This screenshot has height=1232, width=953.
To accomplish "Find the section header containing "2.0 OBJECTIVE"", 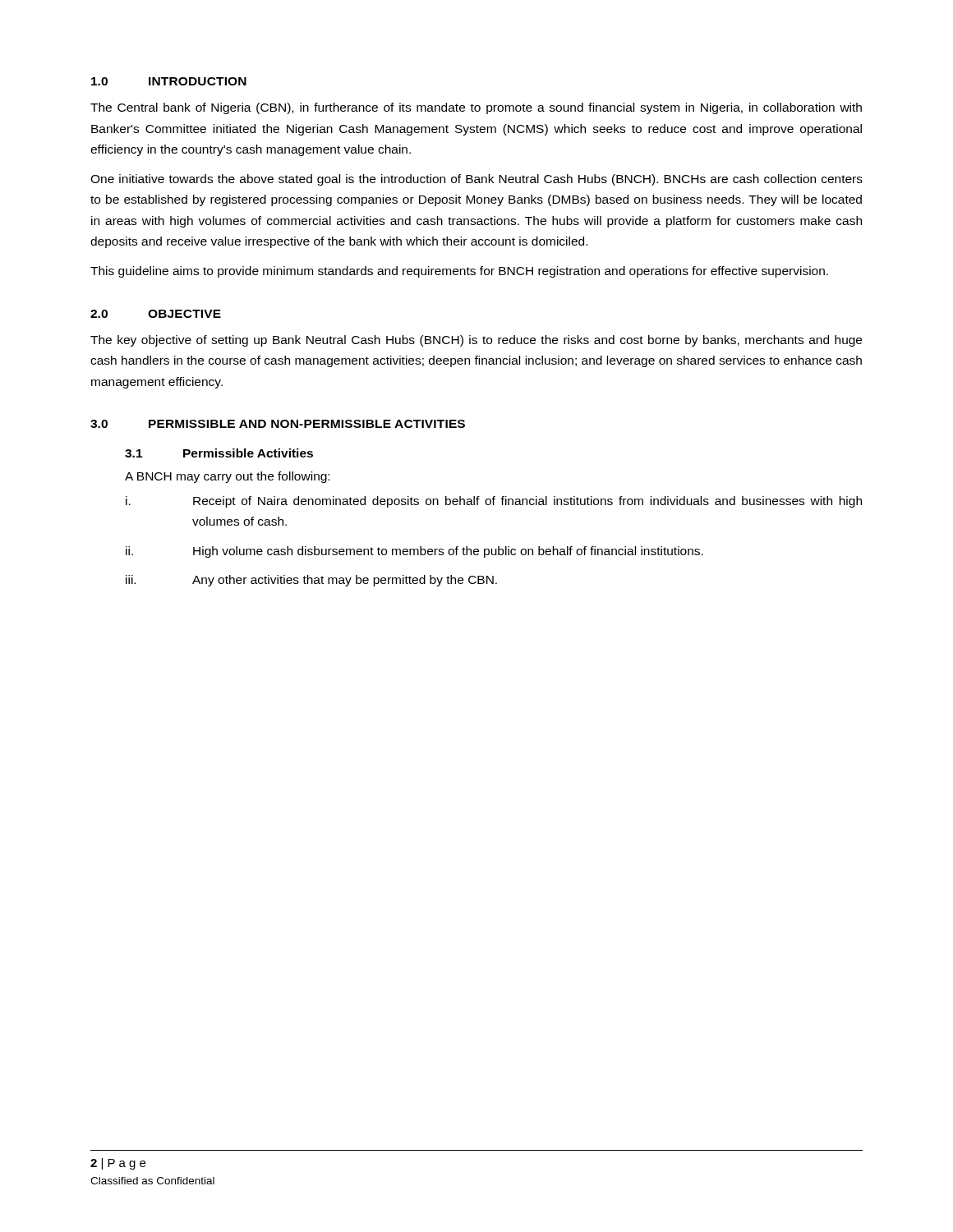I will [156, 313].
